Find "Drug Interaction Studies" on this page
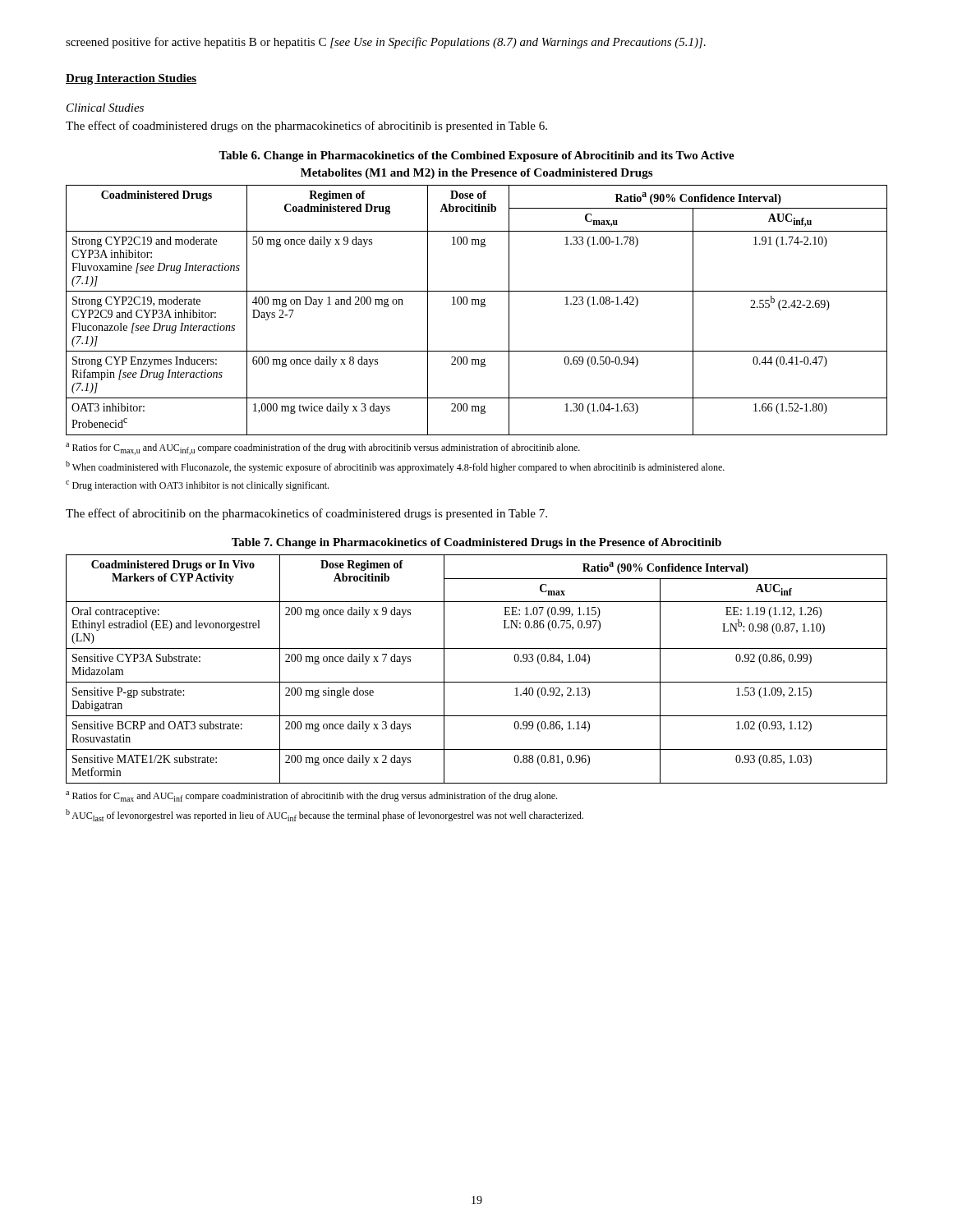The width and height of the screenshot is (953, 1232). click(x=131, y=78)
